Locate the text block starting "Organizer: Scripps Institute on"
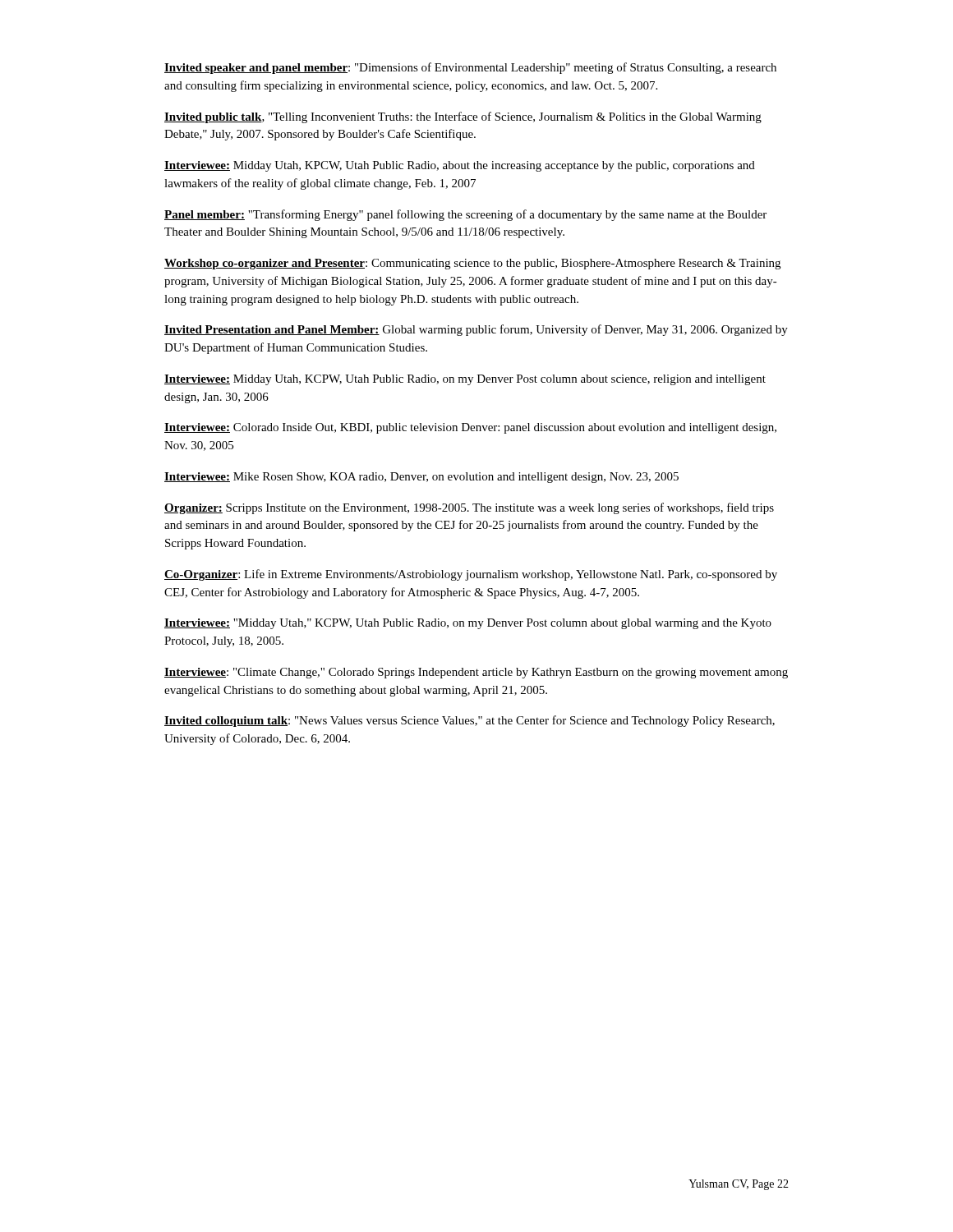This screenshot has width=953, height=1232. click(x=476, y=526)
